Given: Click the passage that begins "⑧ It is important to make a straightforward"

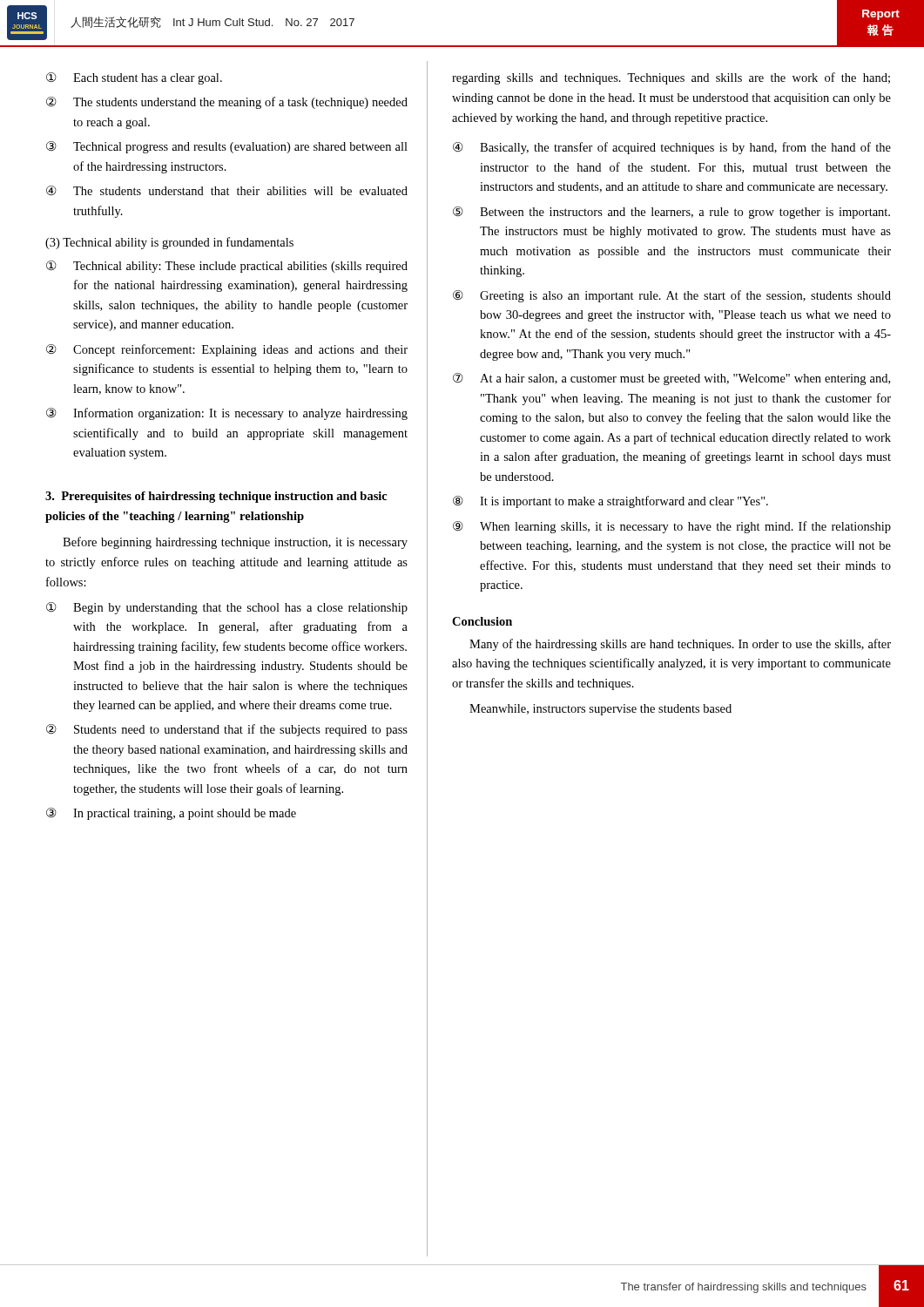Looking at the screenshot, I should coord(671,501).
